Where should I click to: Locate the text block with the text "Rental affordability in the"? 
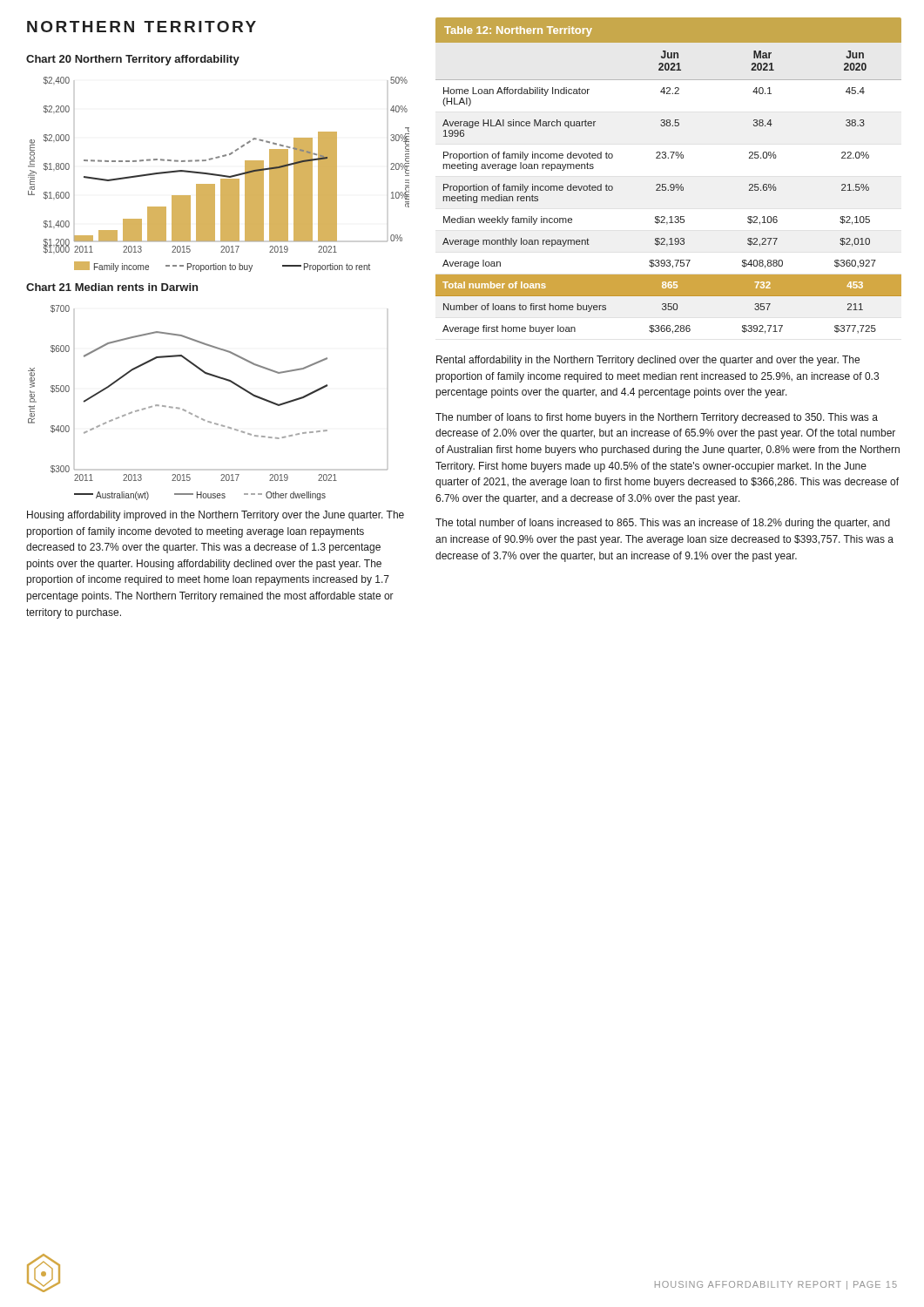tap(657, 376)
